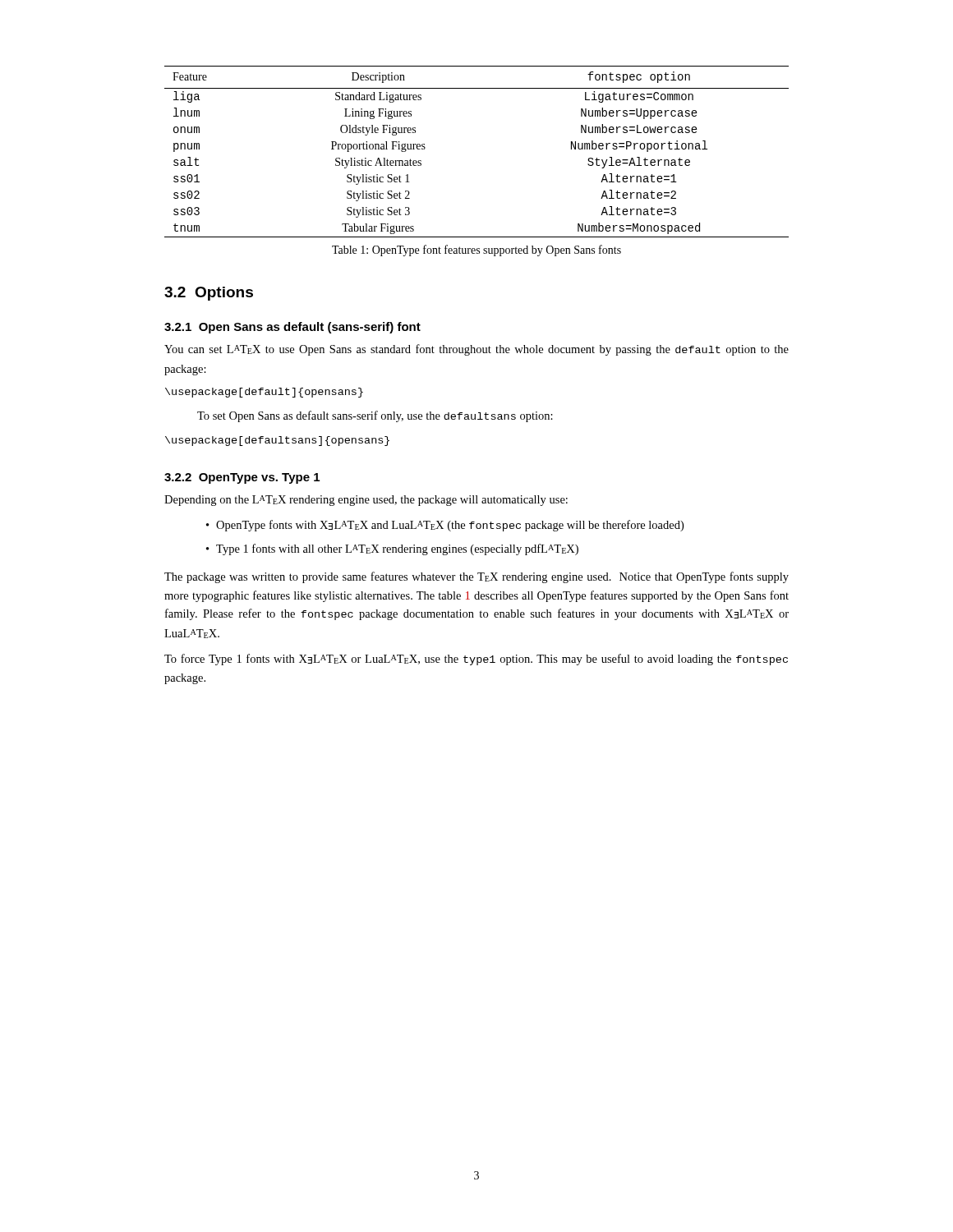The image size is (953, 1232).
Task: Locate the text block that reads "To force Type 1 fonts with"
Action: 476,668
